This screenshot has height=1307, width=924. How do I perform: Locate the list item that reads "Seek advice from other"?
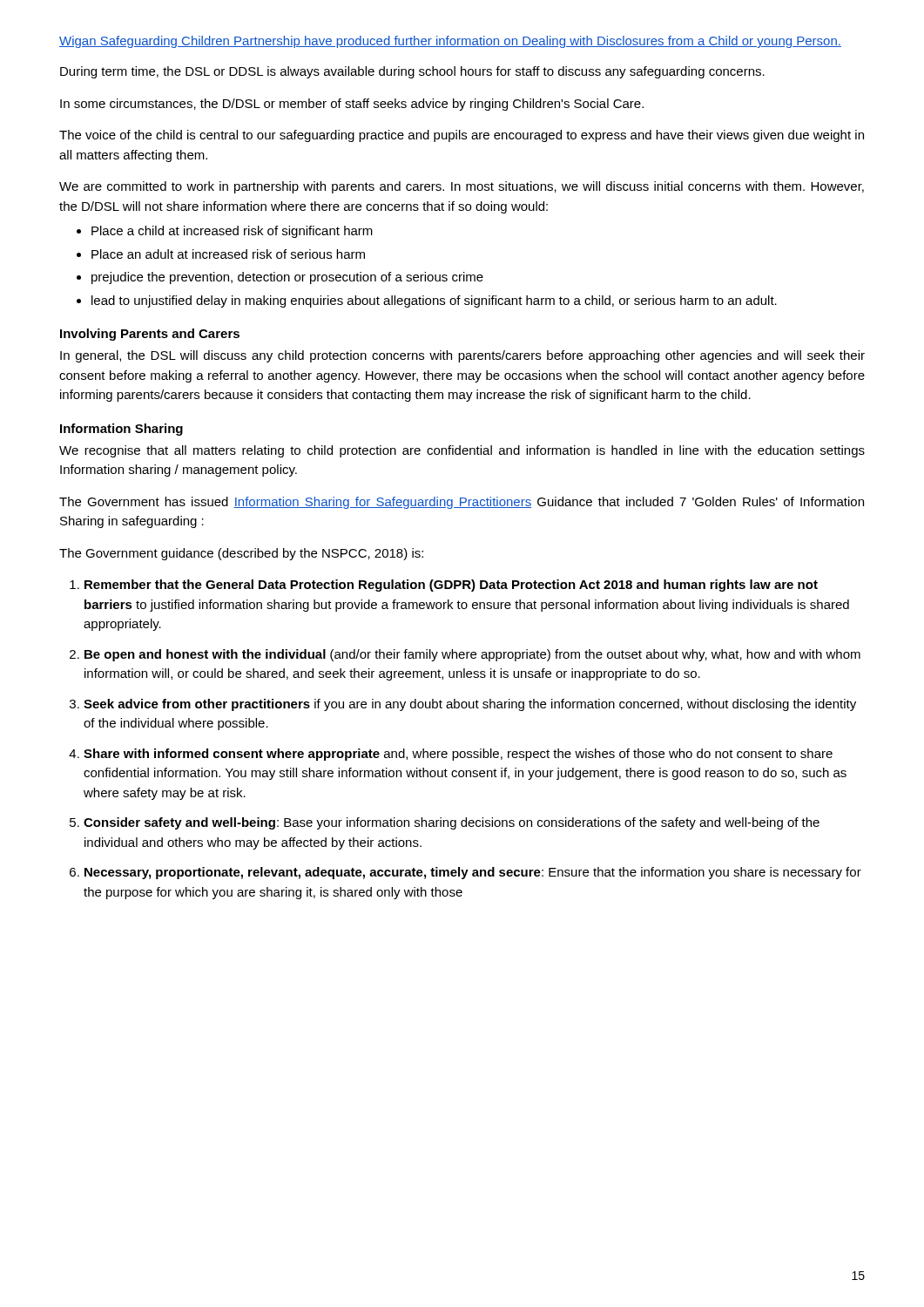(x=470, y=713)
